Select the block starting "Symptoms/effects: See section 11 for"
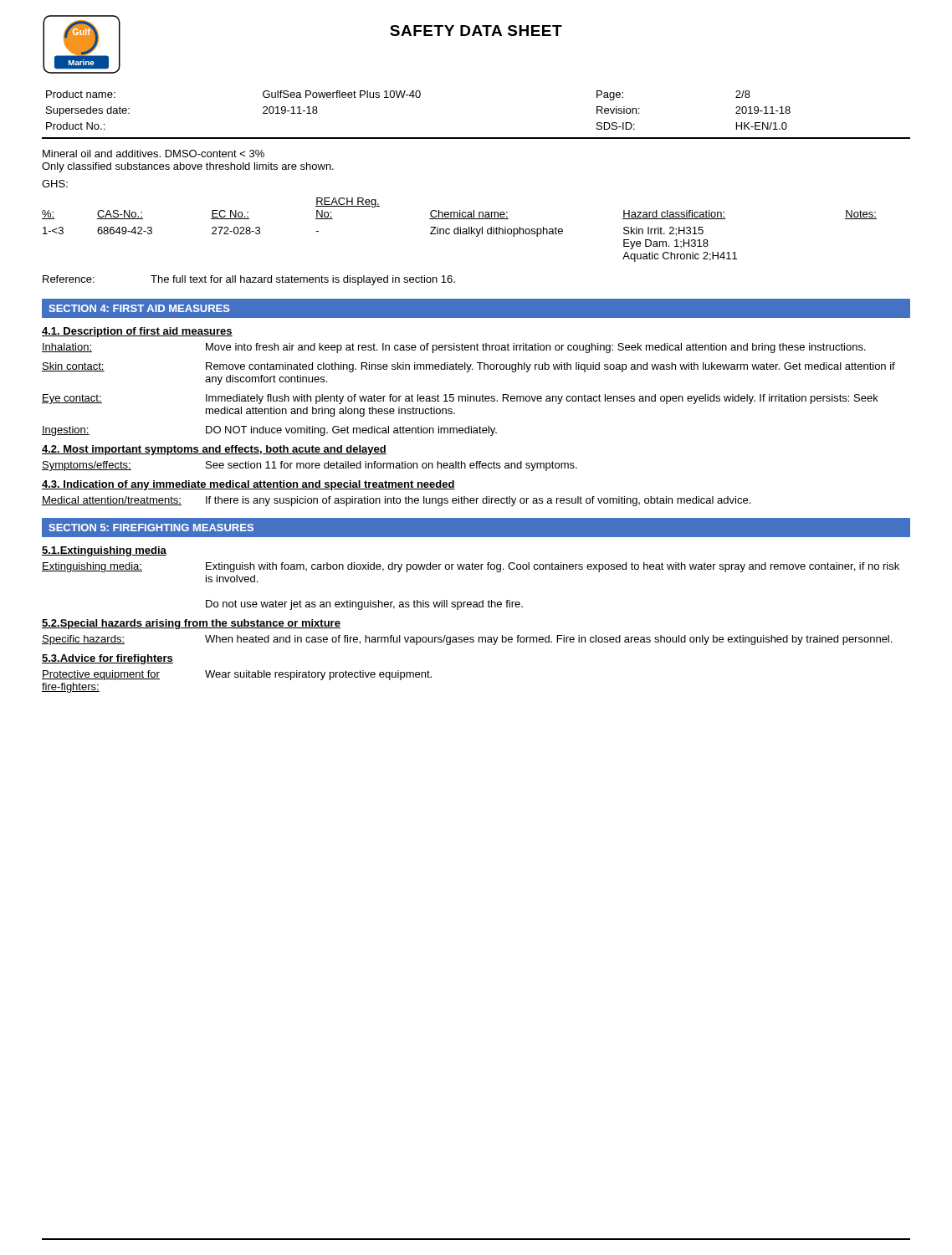The width and height of the screenshot is (952, 1255). (476, 465)
